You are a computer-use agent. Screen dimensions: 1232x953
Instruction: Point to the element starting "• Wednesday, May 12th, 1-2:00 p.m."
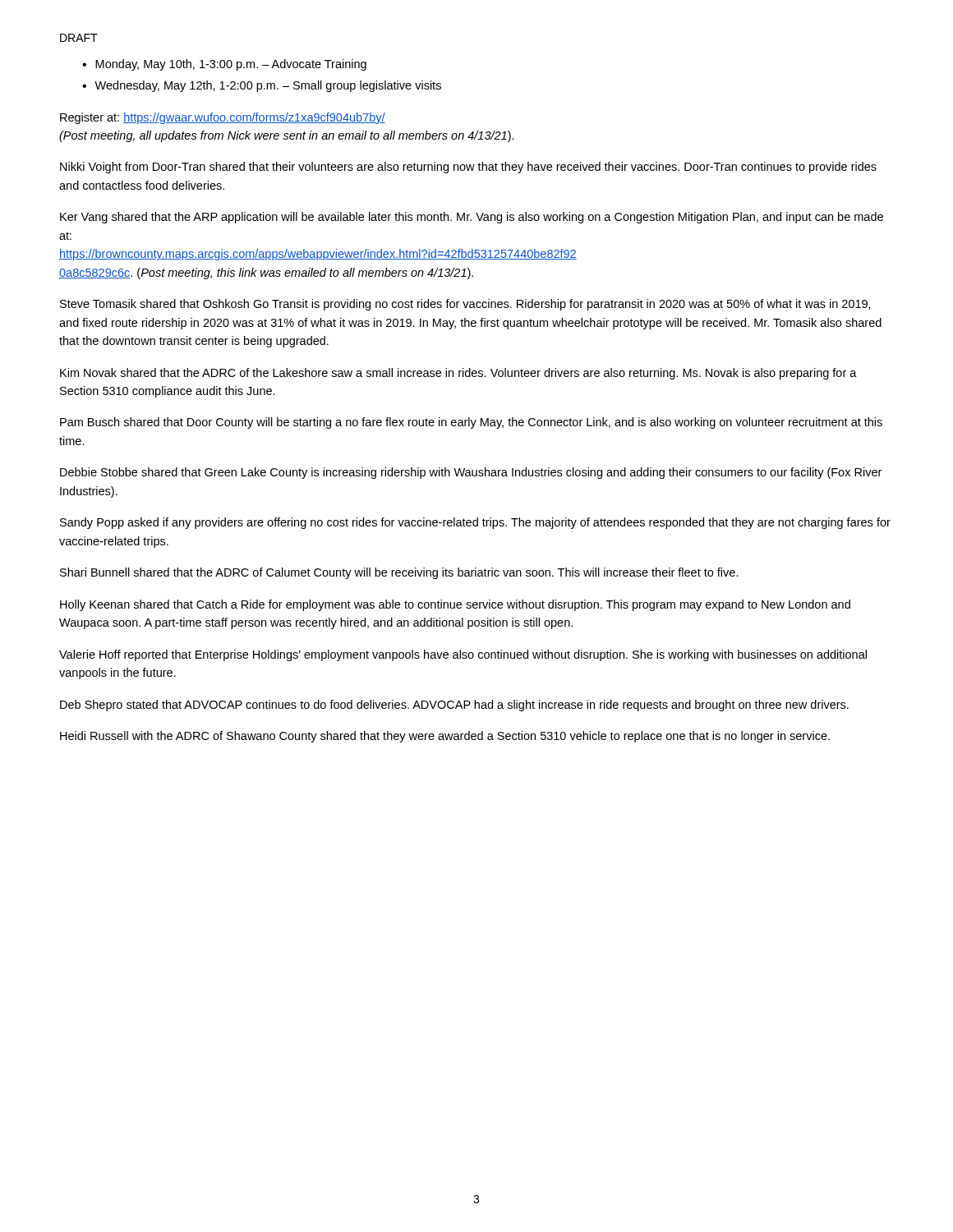262,87
